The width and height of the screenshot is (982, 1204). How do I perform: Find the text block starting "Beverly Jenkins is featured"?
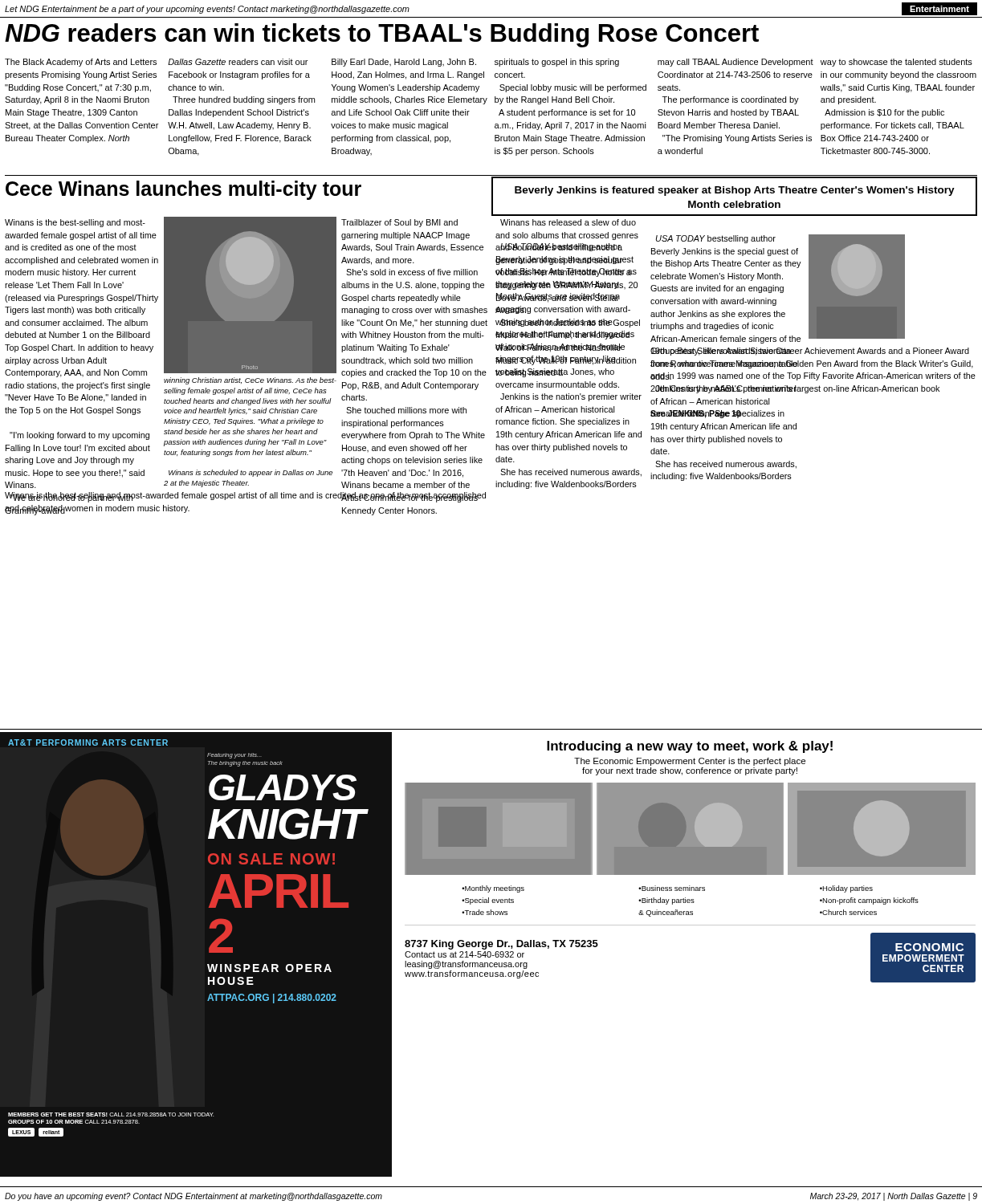734,197
